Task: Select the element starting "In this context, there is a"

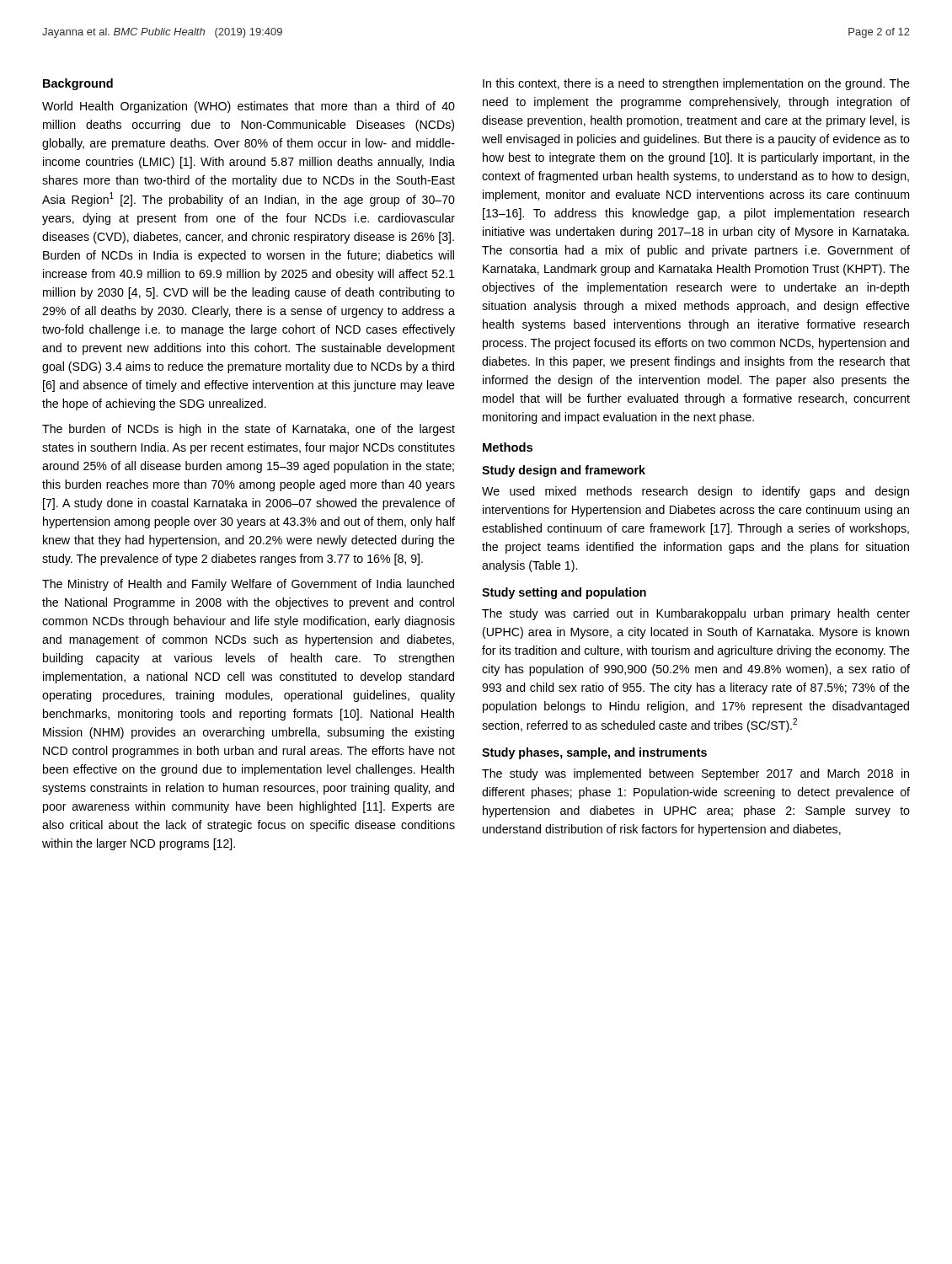Action: click(x=696, y=250)
